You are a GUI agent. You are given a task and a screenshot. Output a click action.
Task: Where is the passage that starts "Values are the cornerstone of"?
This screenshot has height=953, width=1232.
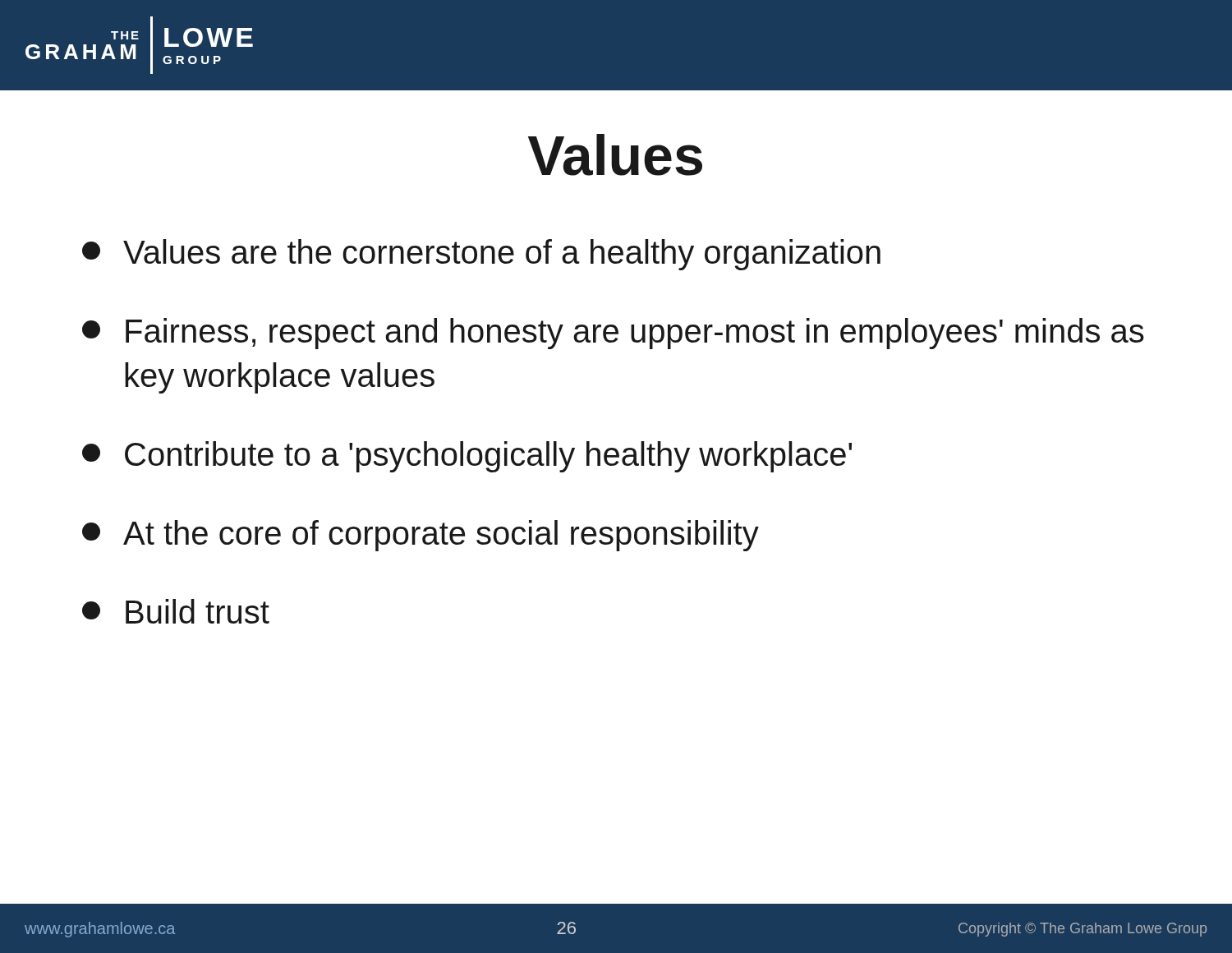tap(482, 252)
